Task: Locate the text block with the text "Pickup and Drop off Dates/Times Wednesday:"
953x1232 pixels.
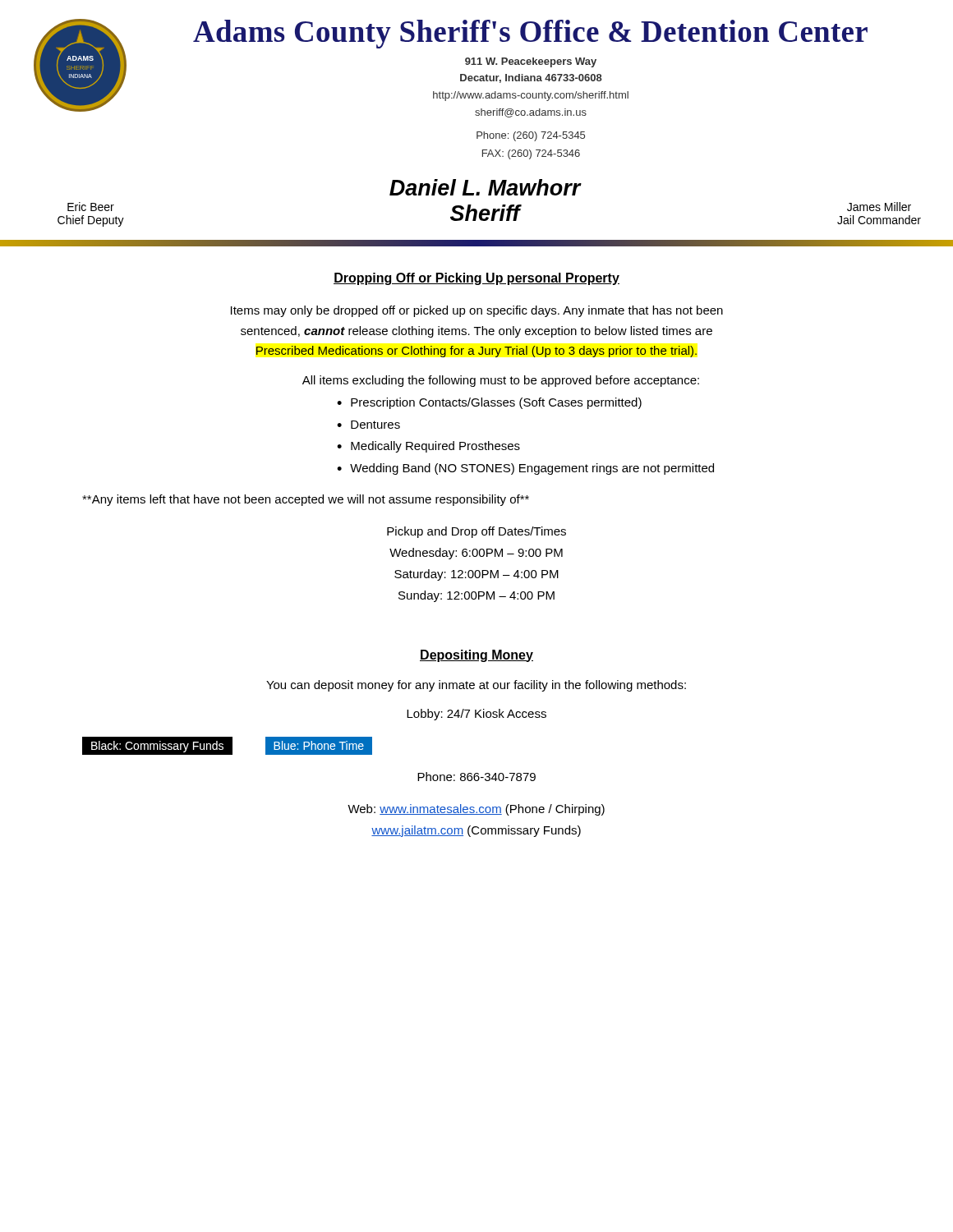Action: pos(476,563)
